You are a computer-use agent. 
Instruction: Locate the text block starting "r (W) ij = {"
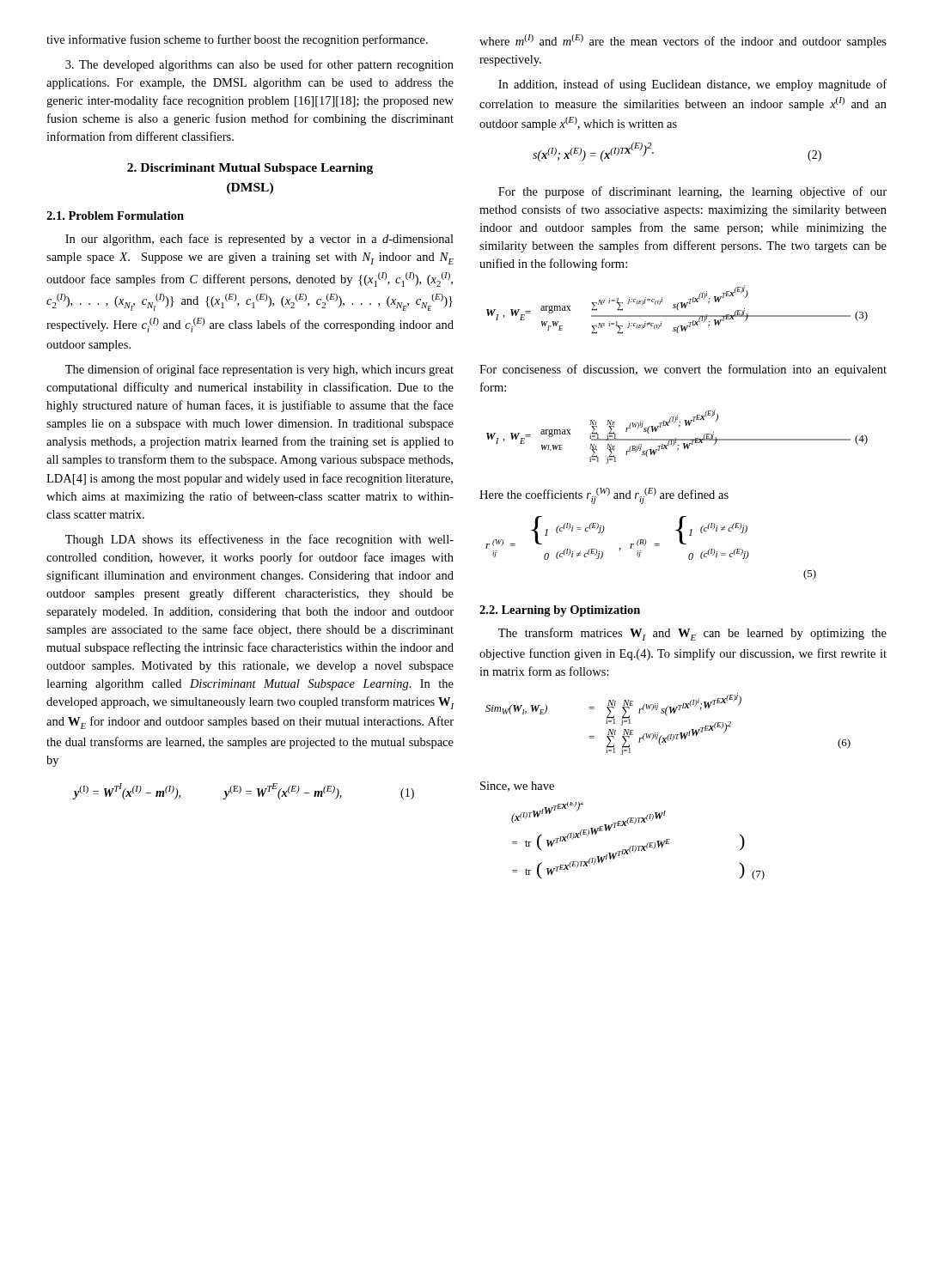[683, 552]
